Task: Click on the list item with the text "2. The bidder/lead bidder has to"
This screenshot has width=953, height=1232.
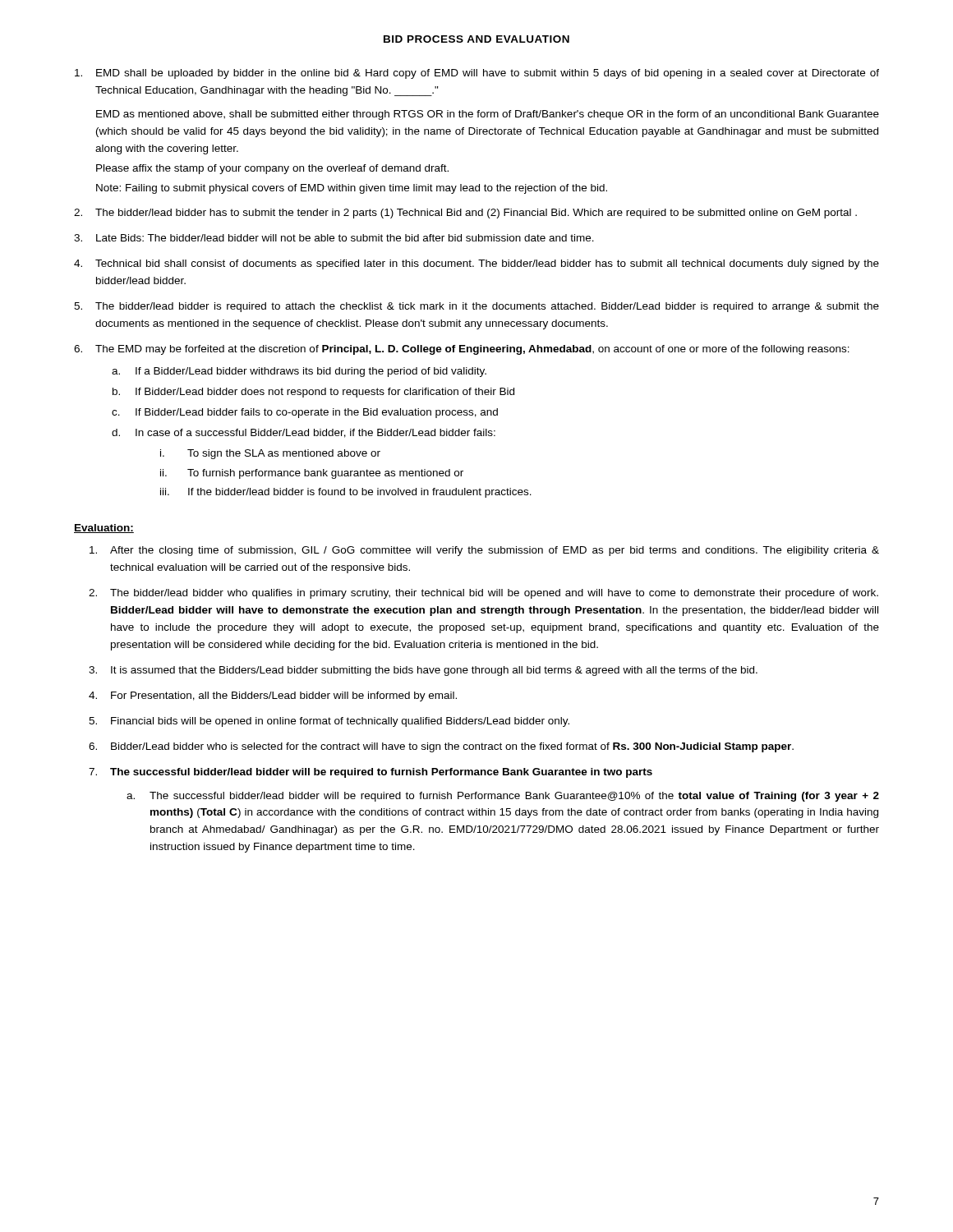Action: tap(476, 213)
